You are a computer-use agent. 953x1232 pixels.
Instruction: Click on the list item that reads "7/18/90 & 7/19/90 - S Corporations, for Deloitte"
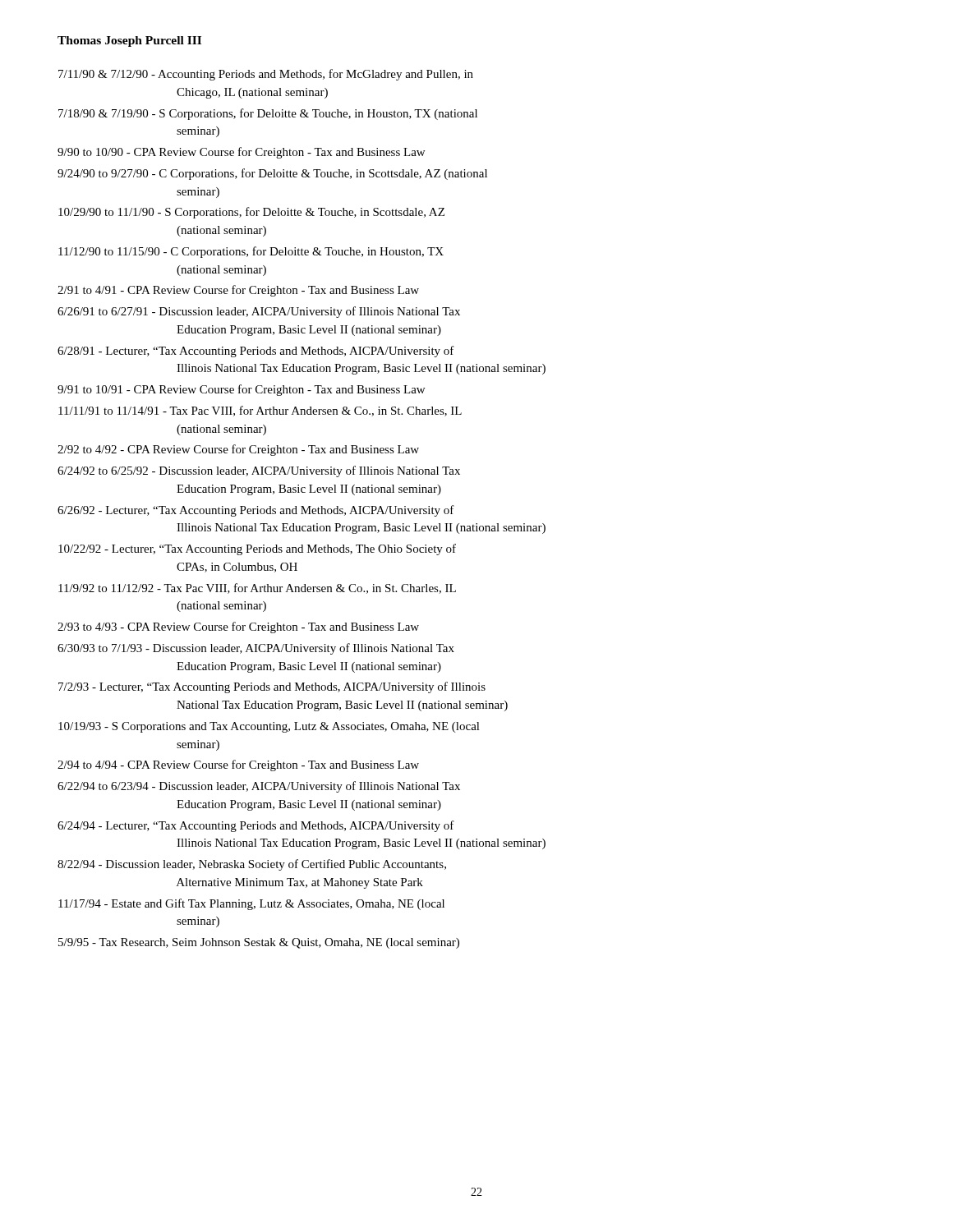tap(268, 122)
